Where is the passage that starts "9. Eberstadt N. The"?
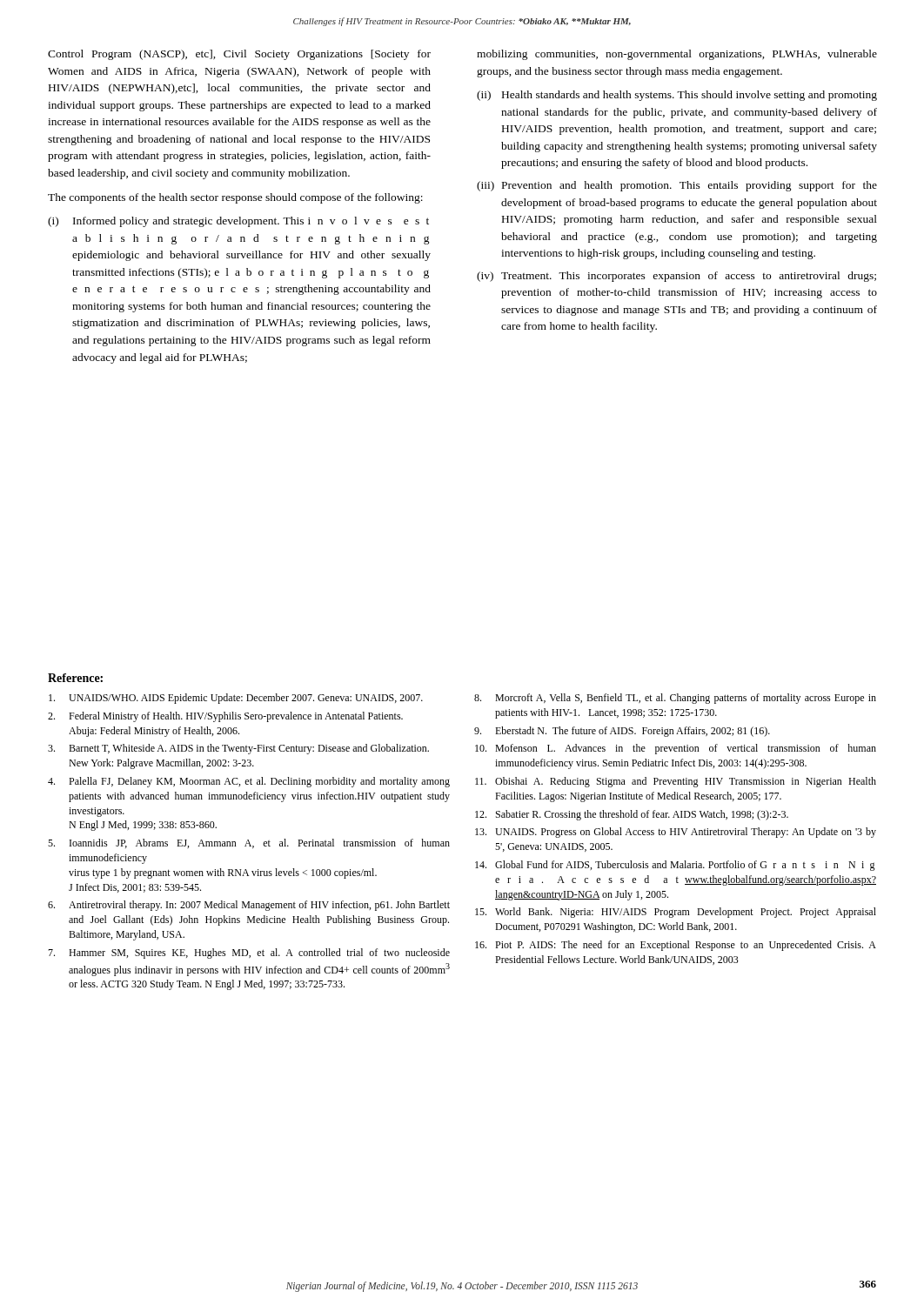 [675, 731]
